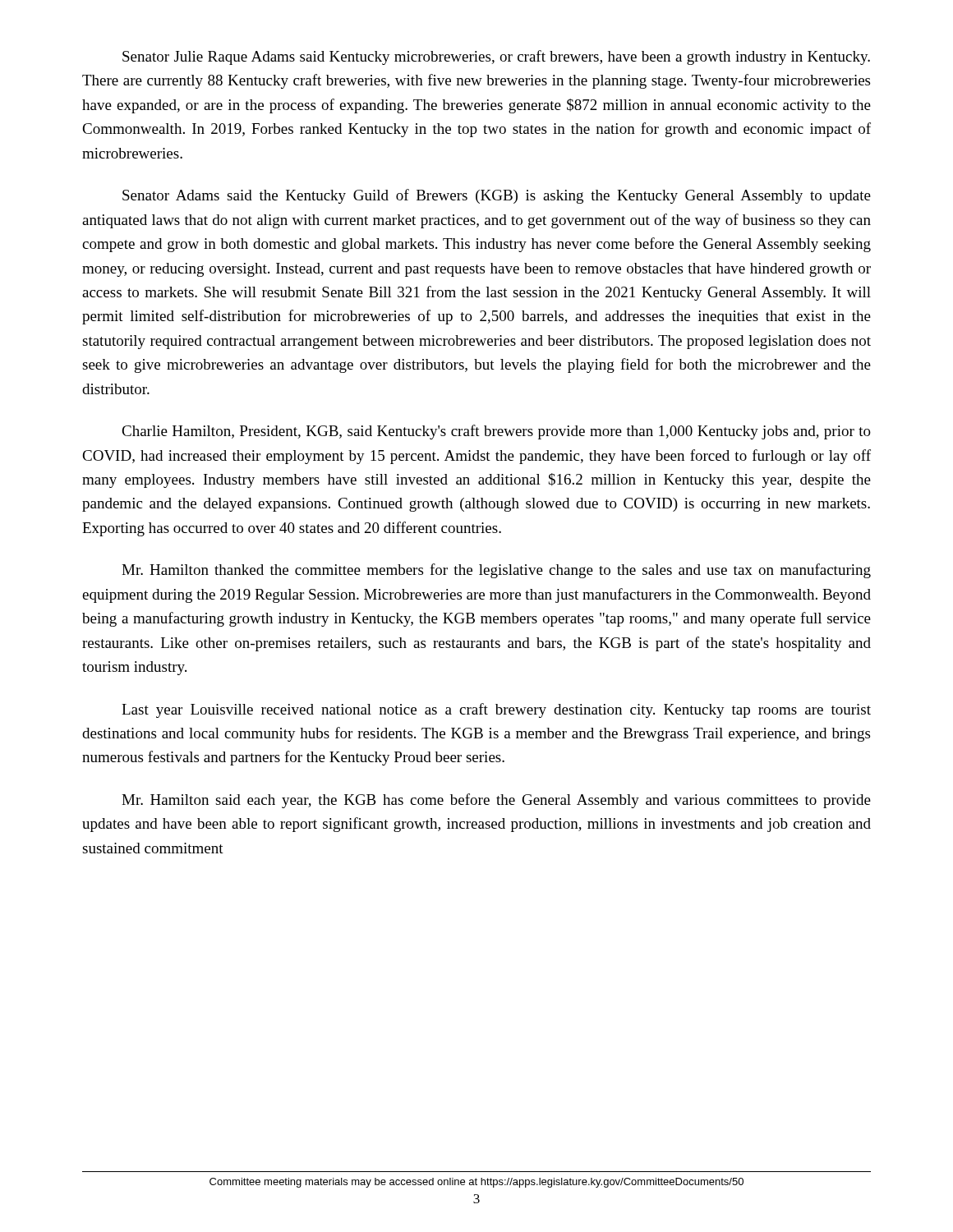Find the element starting "Senator Julie Raque Adams said Kentucky"
This screenshot has width=953, height=1232.
[476, 452]
